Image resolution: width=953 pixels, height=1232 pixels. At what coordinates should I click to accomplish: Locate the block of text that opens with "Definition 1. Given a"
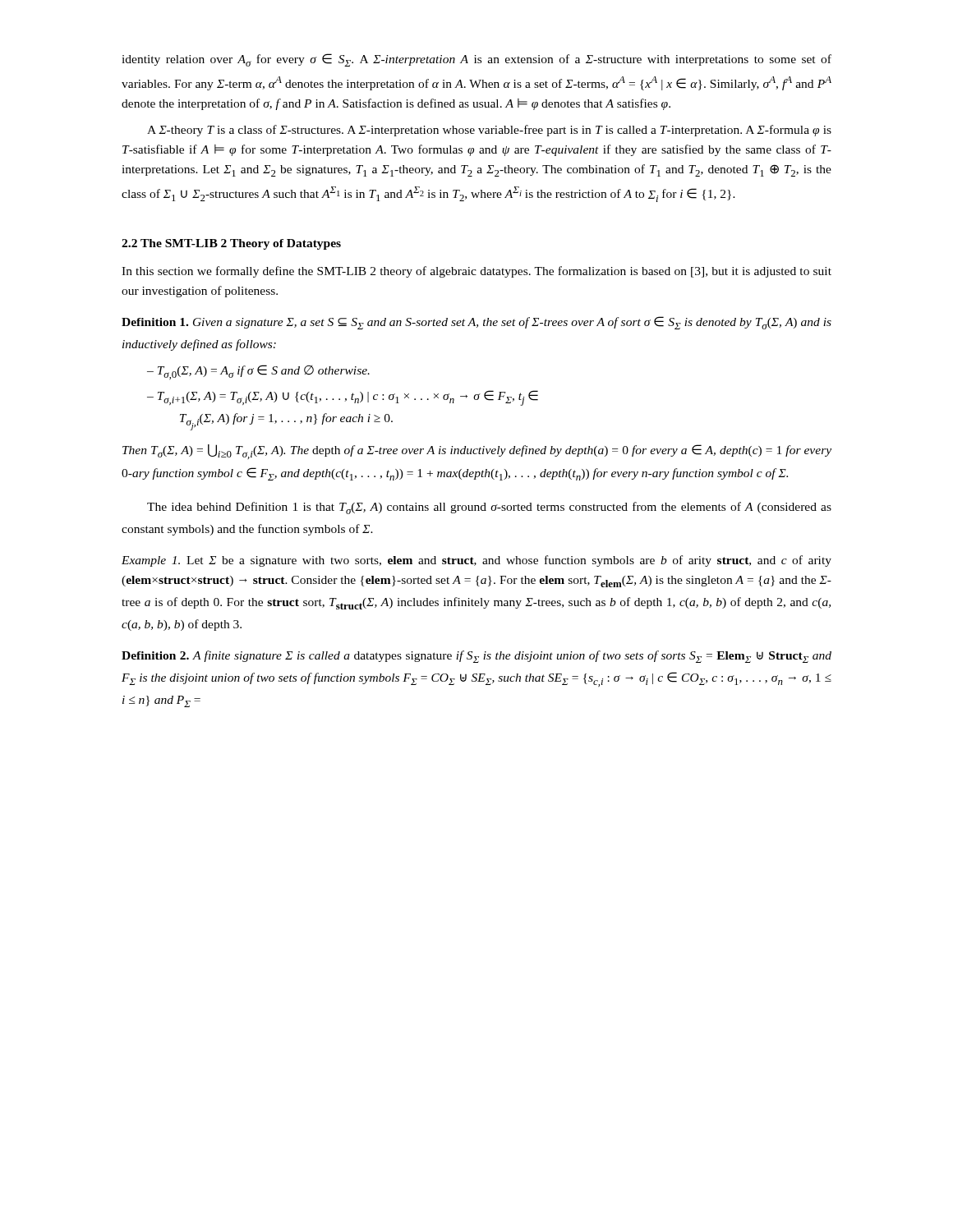pos(476,333)
